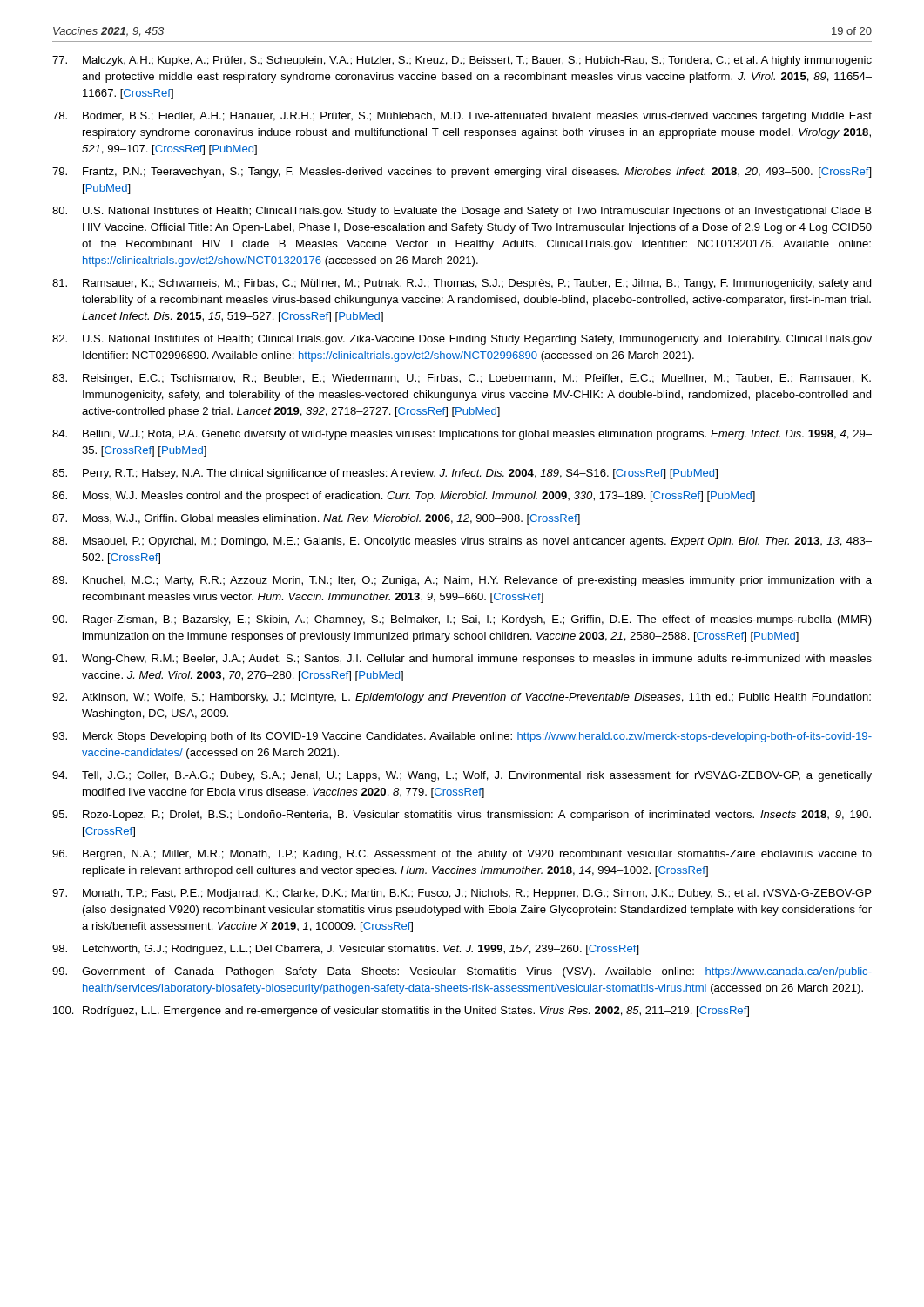This screenshot has width=924, height=1307.
Task: Point to the text starting "86. Moss, W.J. Measles"
Action: (x=462, y=496)
